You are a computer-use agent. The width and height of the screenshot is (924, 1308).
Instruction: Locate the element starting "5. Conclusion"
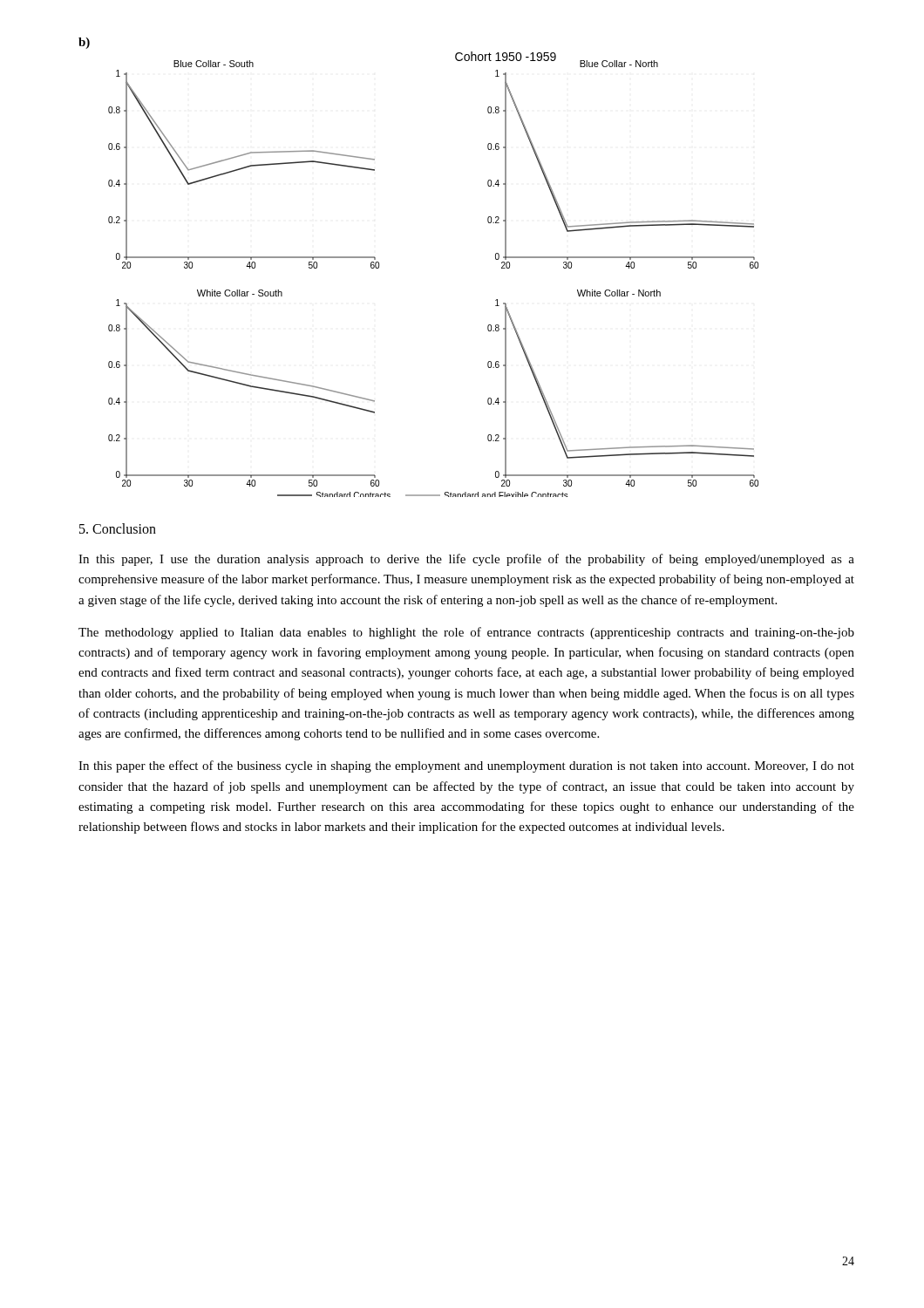[117, 529]
